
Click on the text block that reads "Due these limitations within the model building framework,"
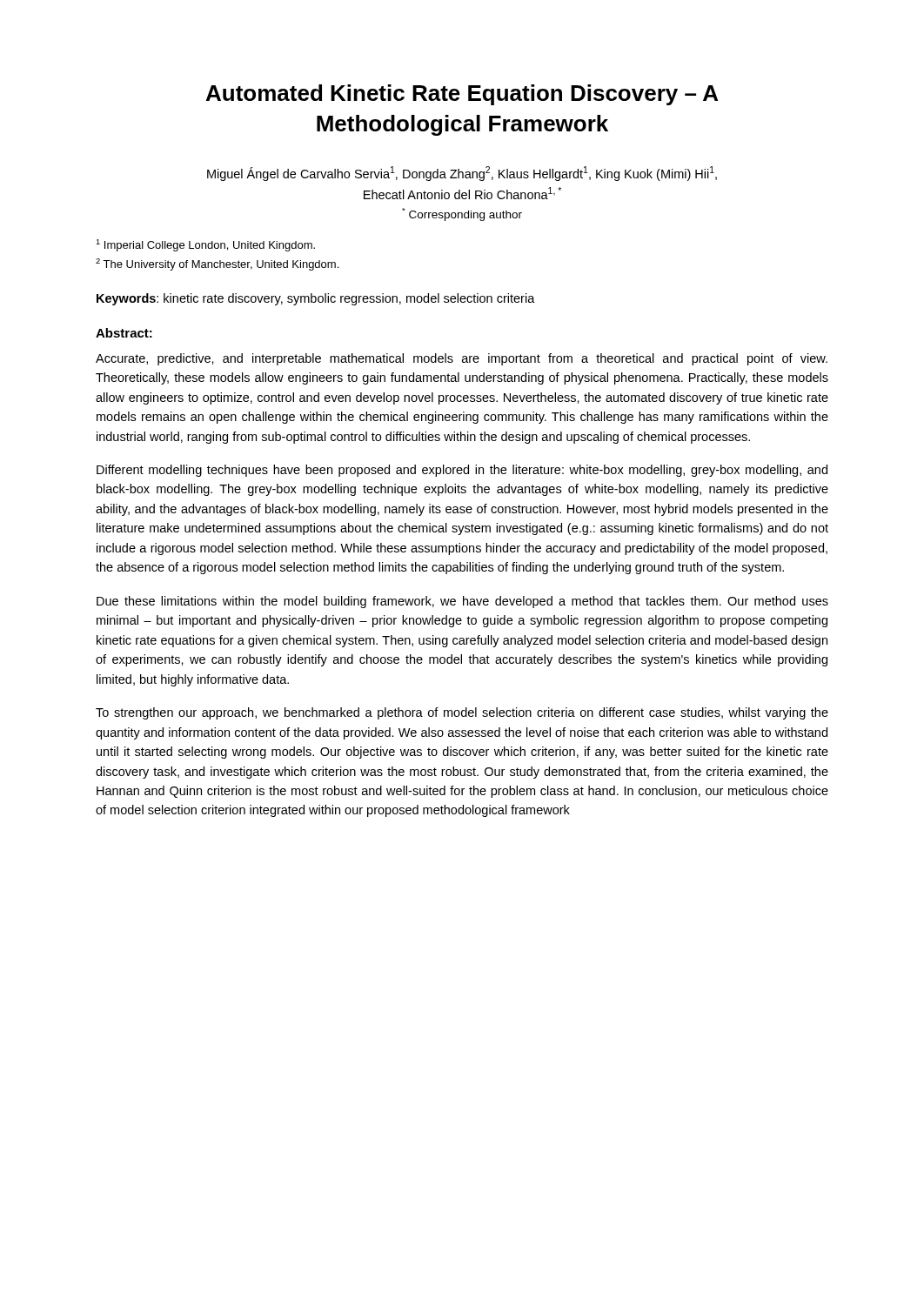[x=462, y=640]
